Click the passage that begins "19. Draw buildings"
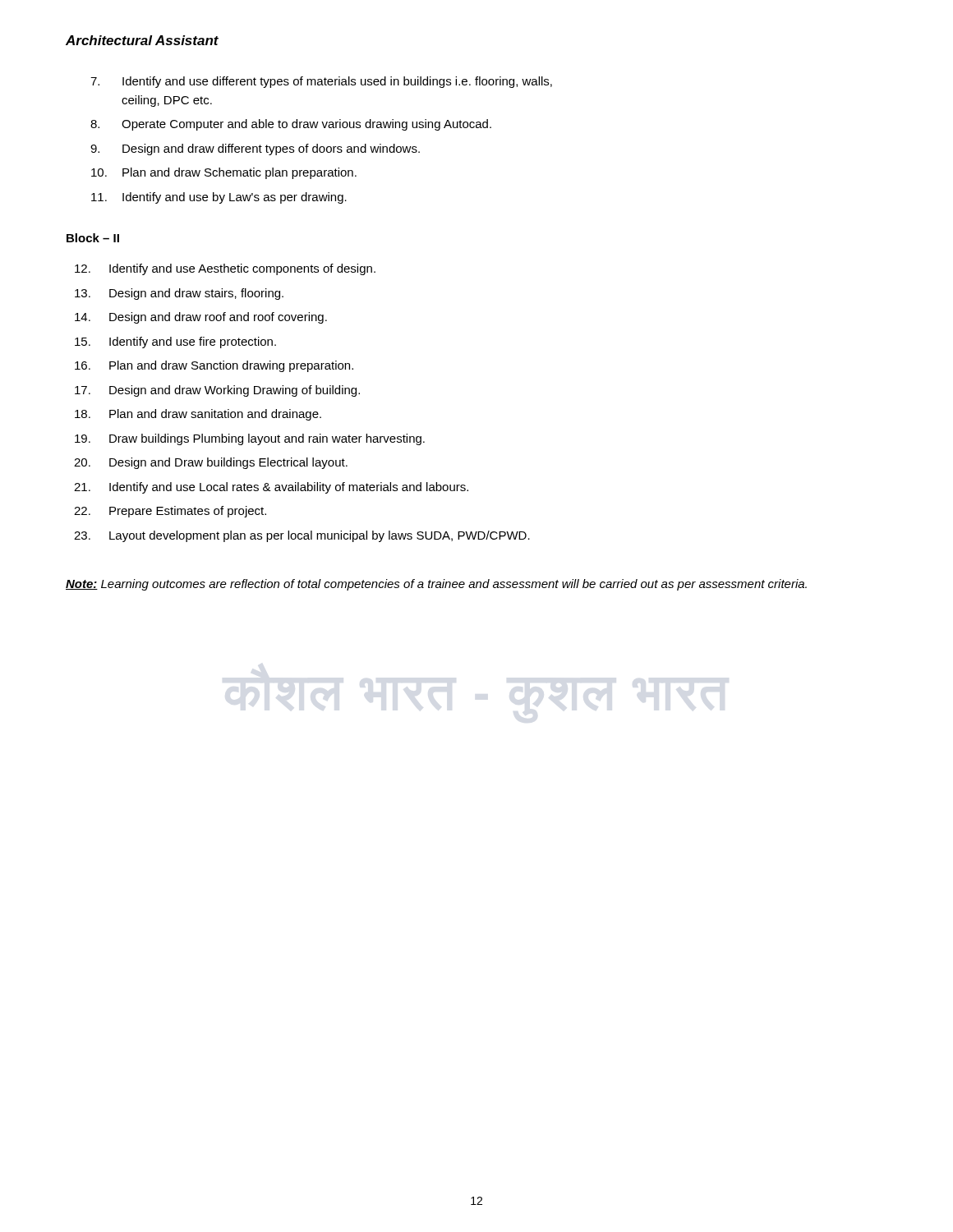This screenshot has width=953, height=1232. click(250, 438)
